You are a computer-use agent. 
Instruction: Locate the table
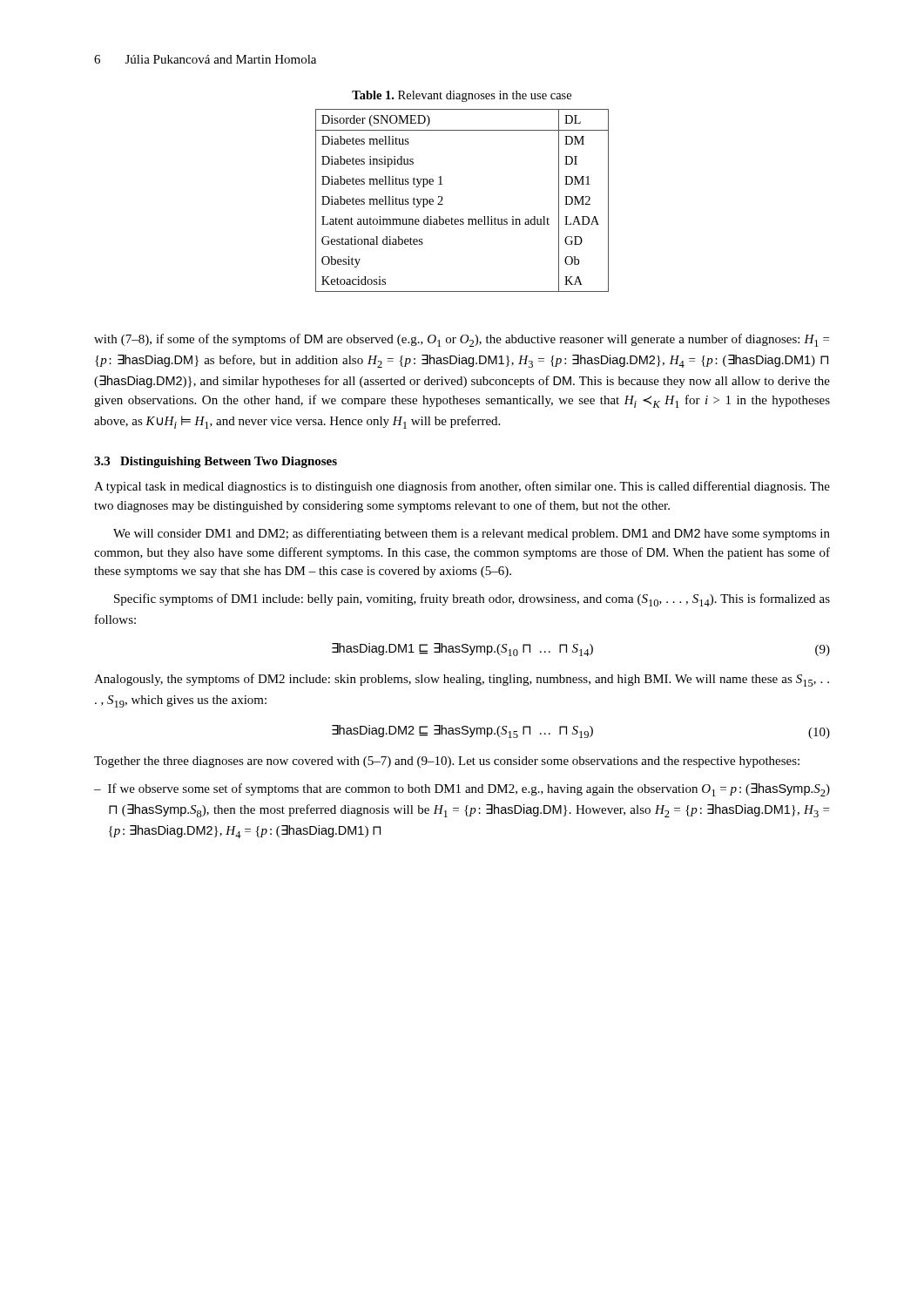tap(462, 210)
